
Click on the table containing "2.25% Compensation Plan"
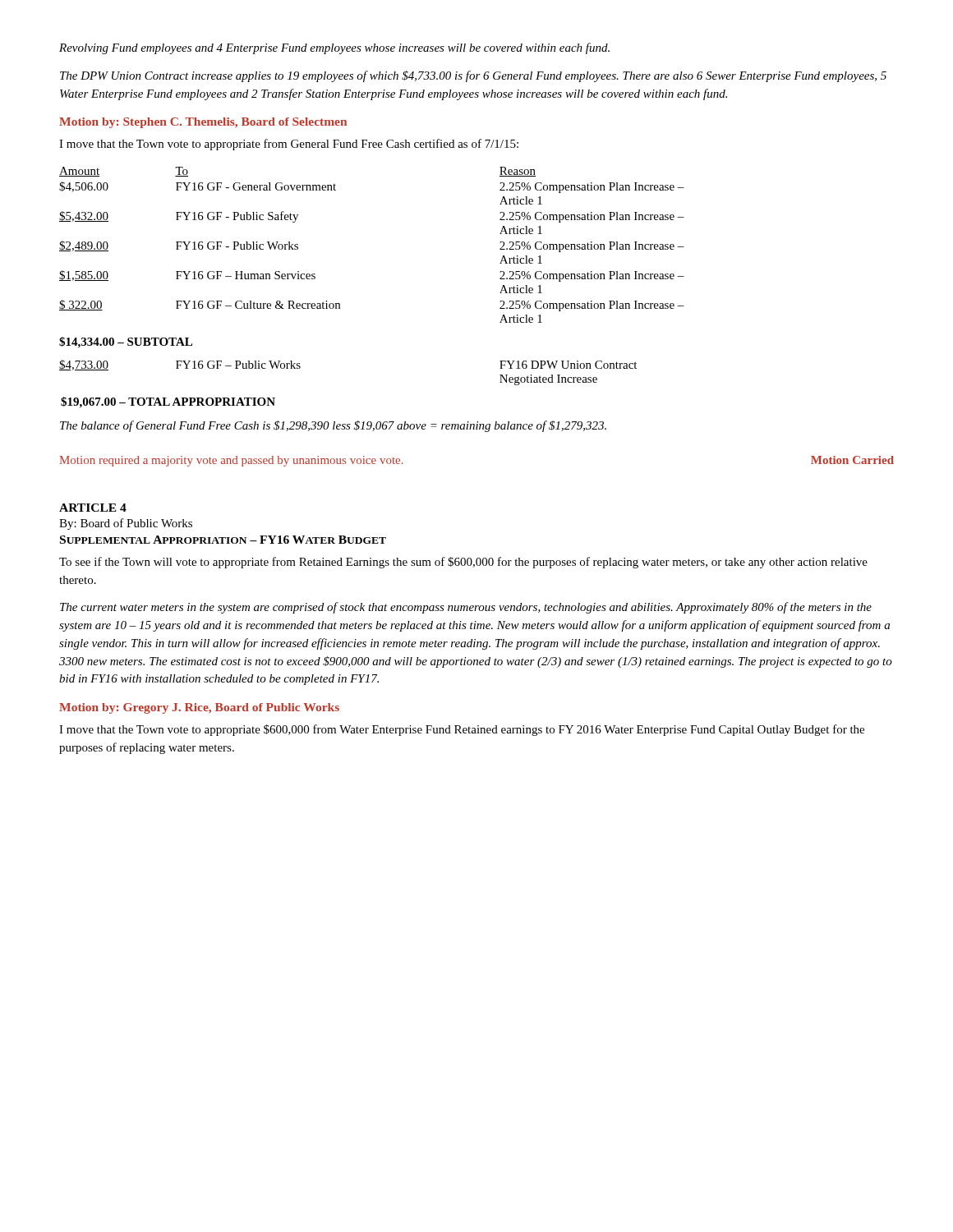point(476,245)
